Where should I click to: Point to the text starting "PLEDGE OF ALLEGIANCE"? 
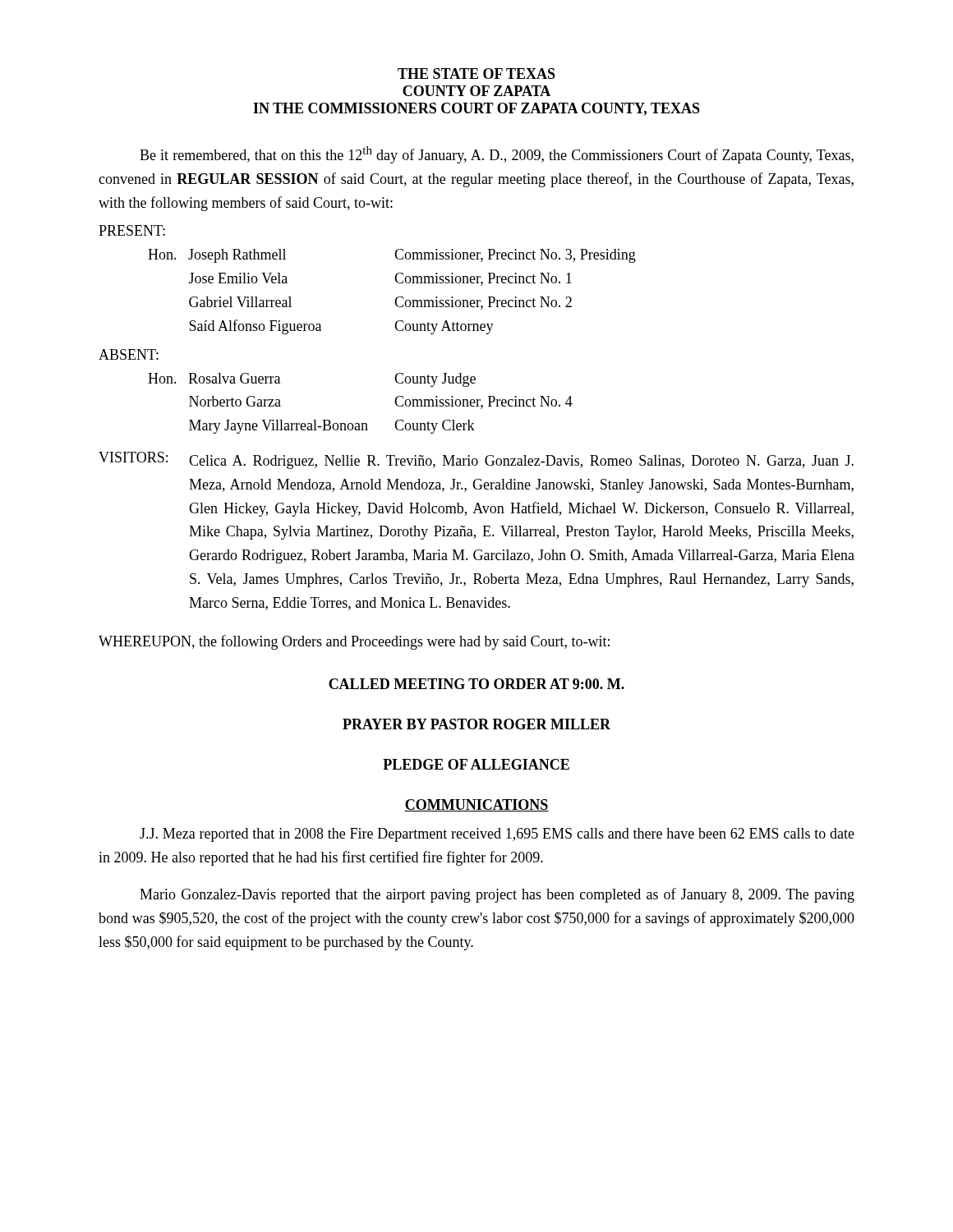pos(476,765)
